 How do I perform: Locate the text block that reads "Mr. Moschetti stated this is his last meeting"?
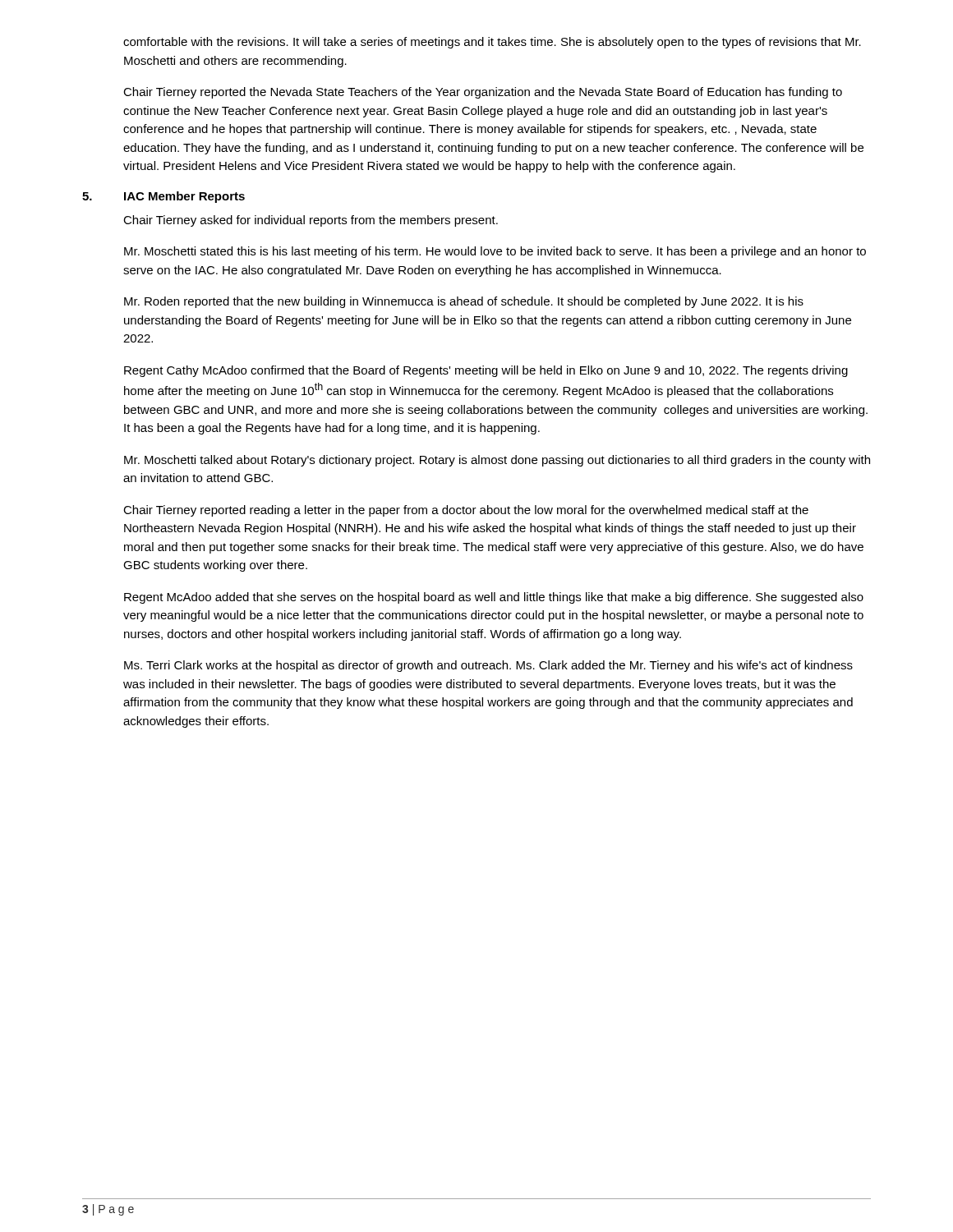[495, 260]
